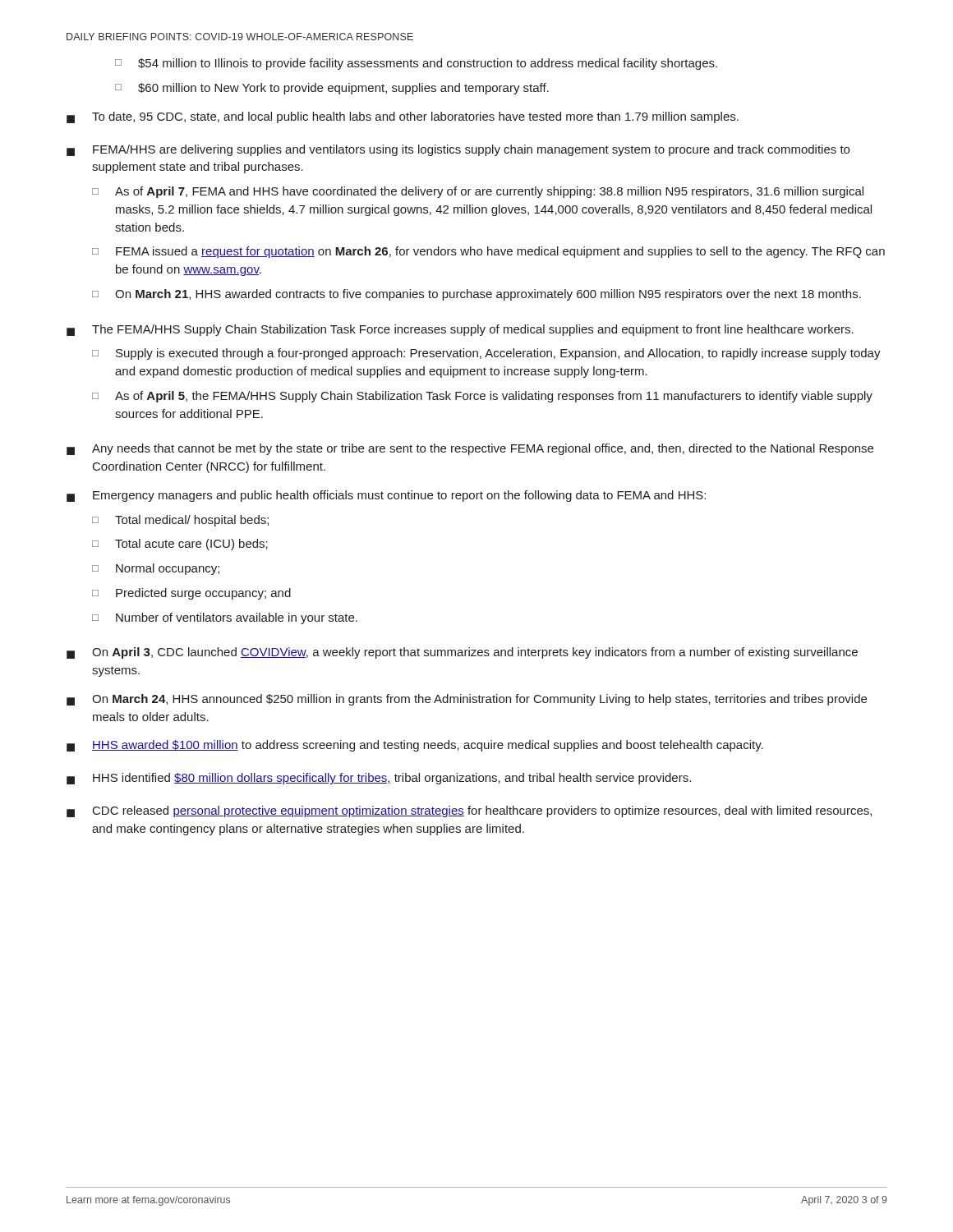The height and width of the screenshot is (1232, 953).
Task: Locate the list item that says "□ On March 21, HHS awarded contracts"
Action: pyautogui.click(x=490, y=294)
